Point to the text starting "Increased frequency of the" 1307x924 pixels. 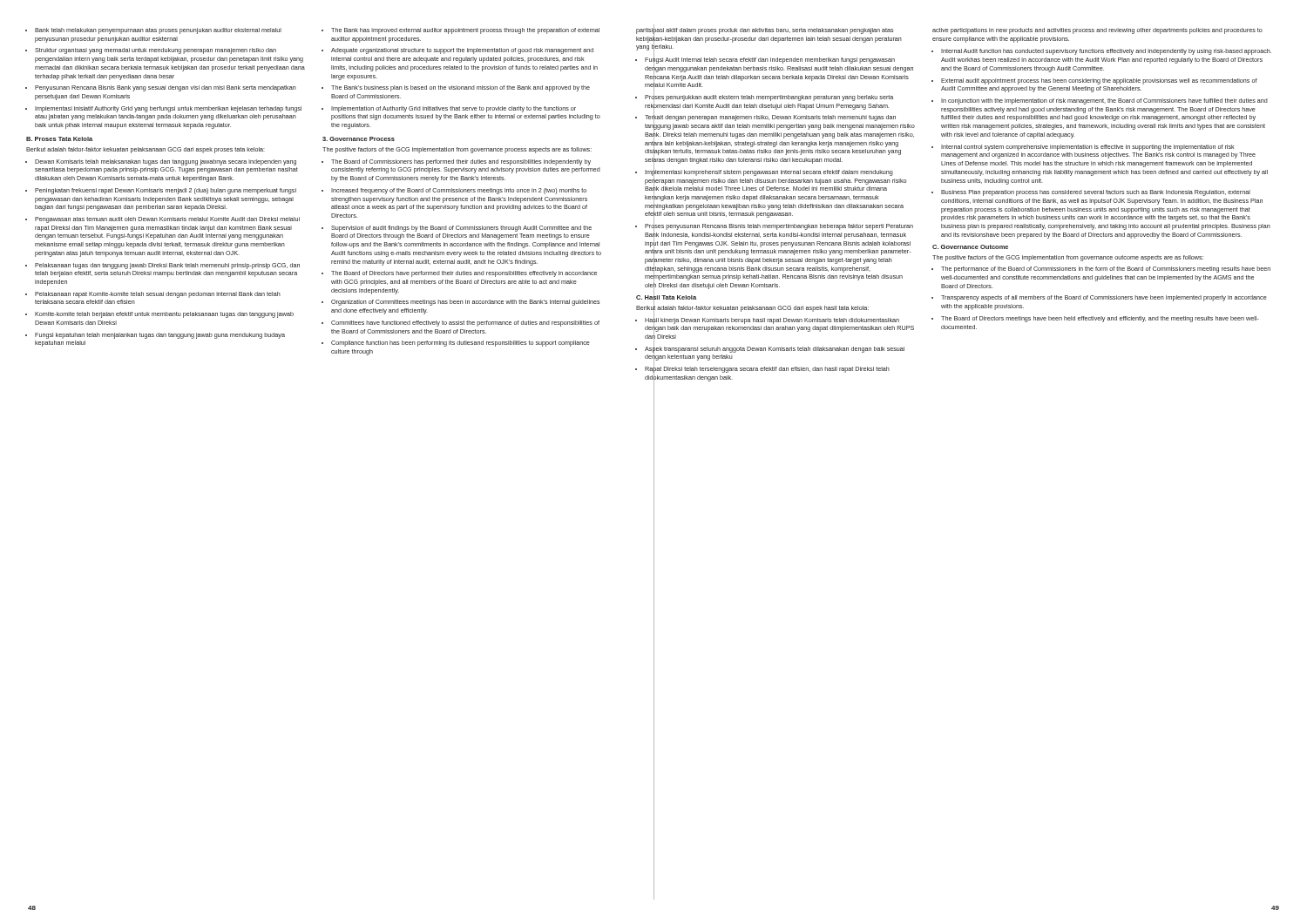(462, 203)
